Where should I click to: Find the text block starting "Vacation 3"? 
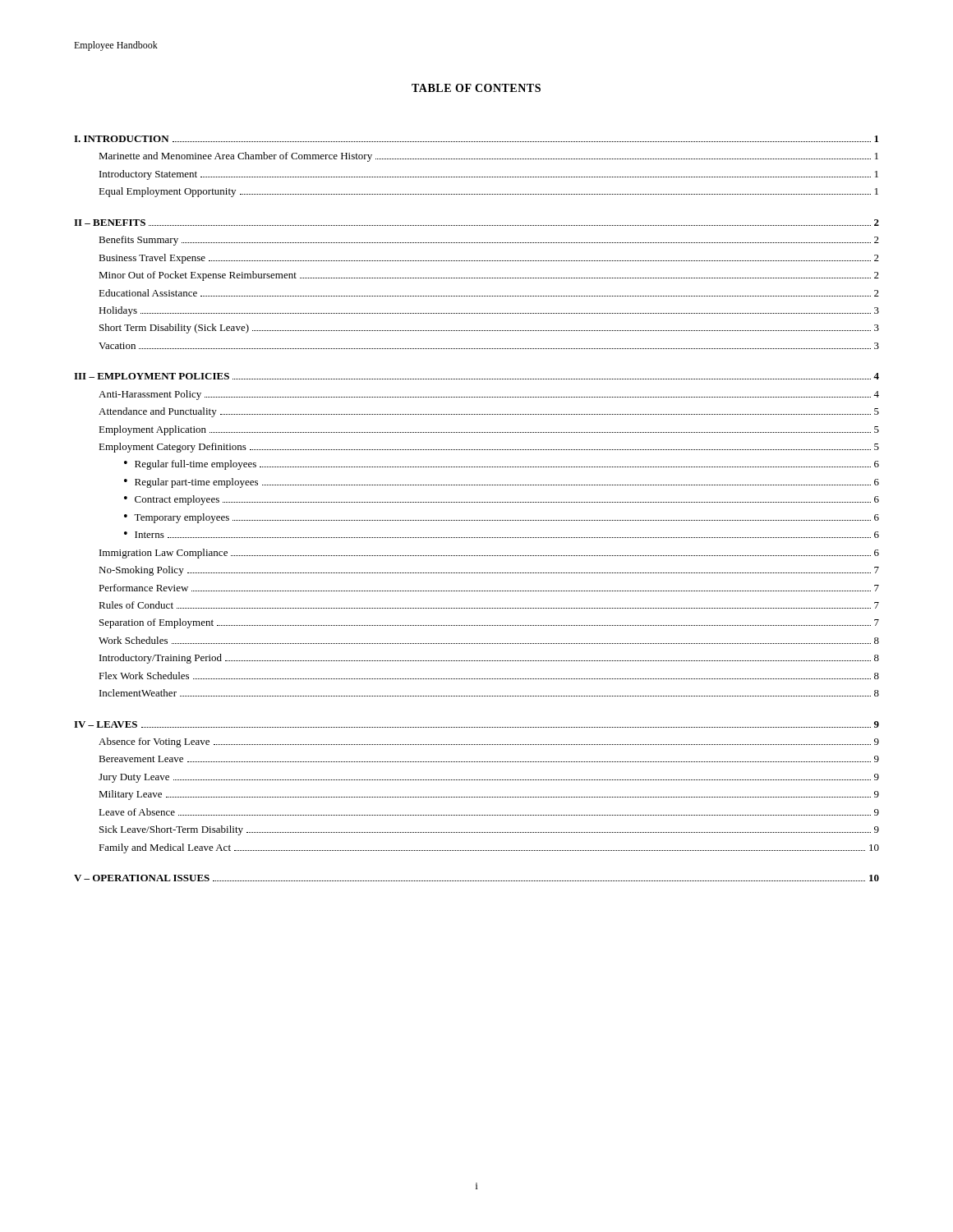[x=489, y=345]
